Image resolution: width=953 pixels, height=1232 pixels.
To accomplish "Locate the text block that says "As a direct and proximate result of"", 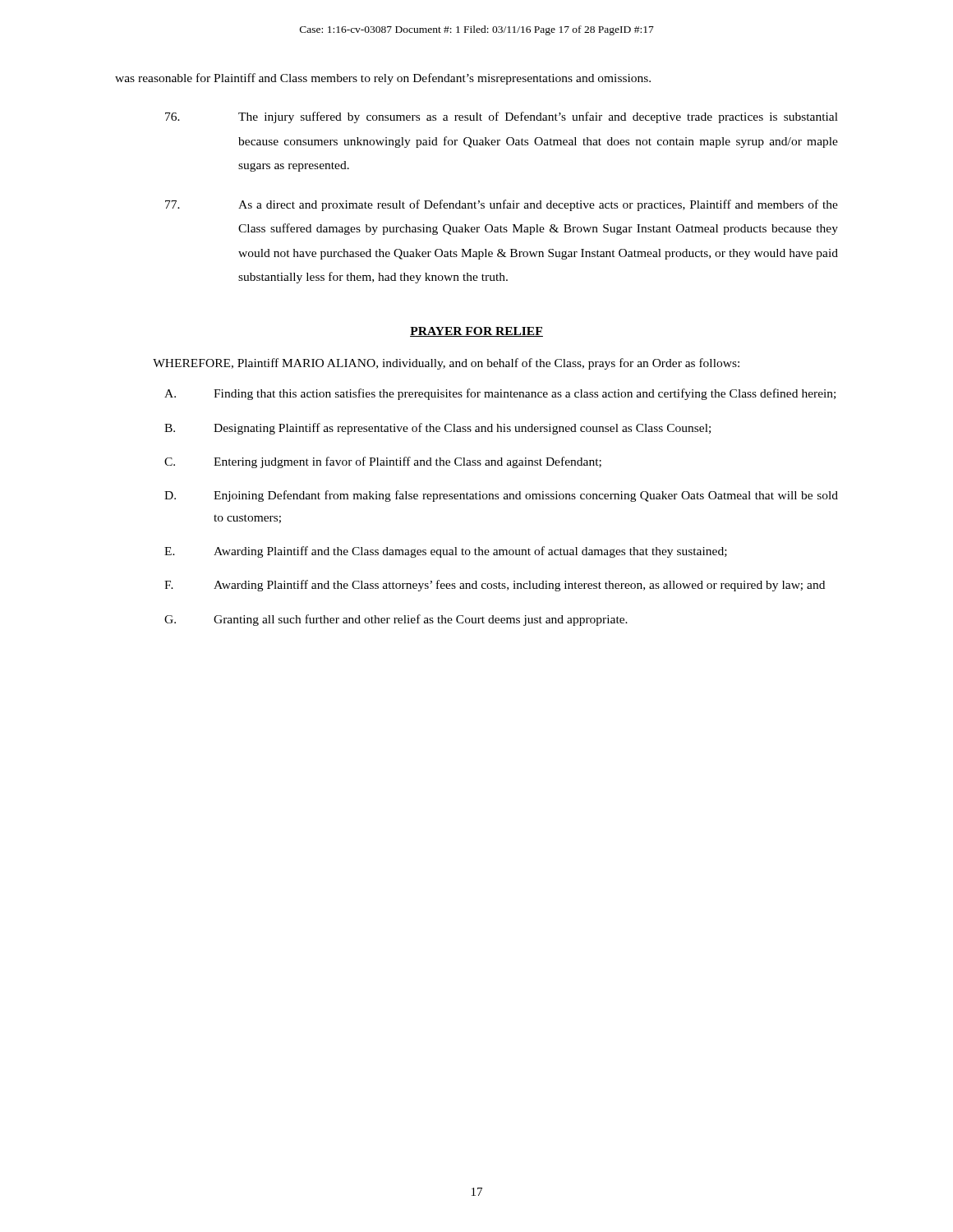I will click(476, 240).
